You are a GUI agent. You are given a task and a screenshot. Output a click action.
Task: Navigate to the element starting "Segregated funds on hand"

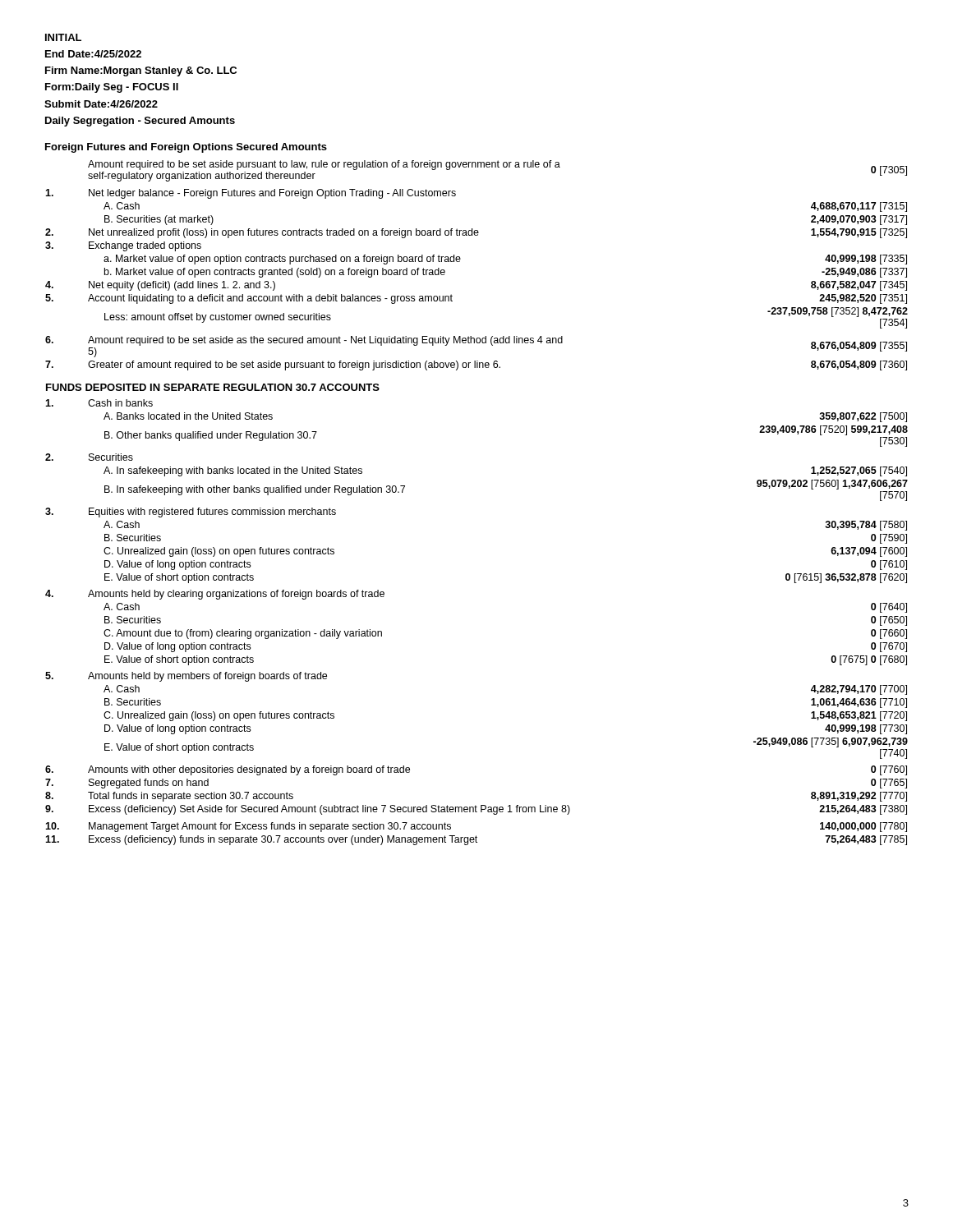pyautogui.click(x=148, y=783)
